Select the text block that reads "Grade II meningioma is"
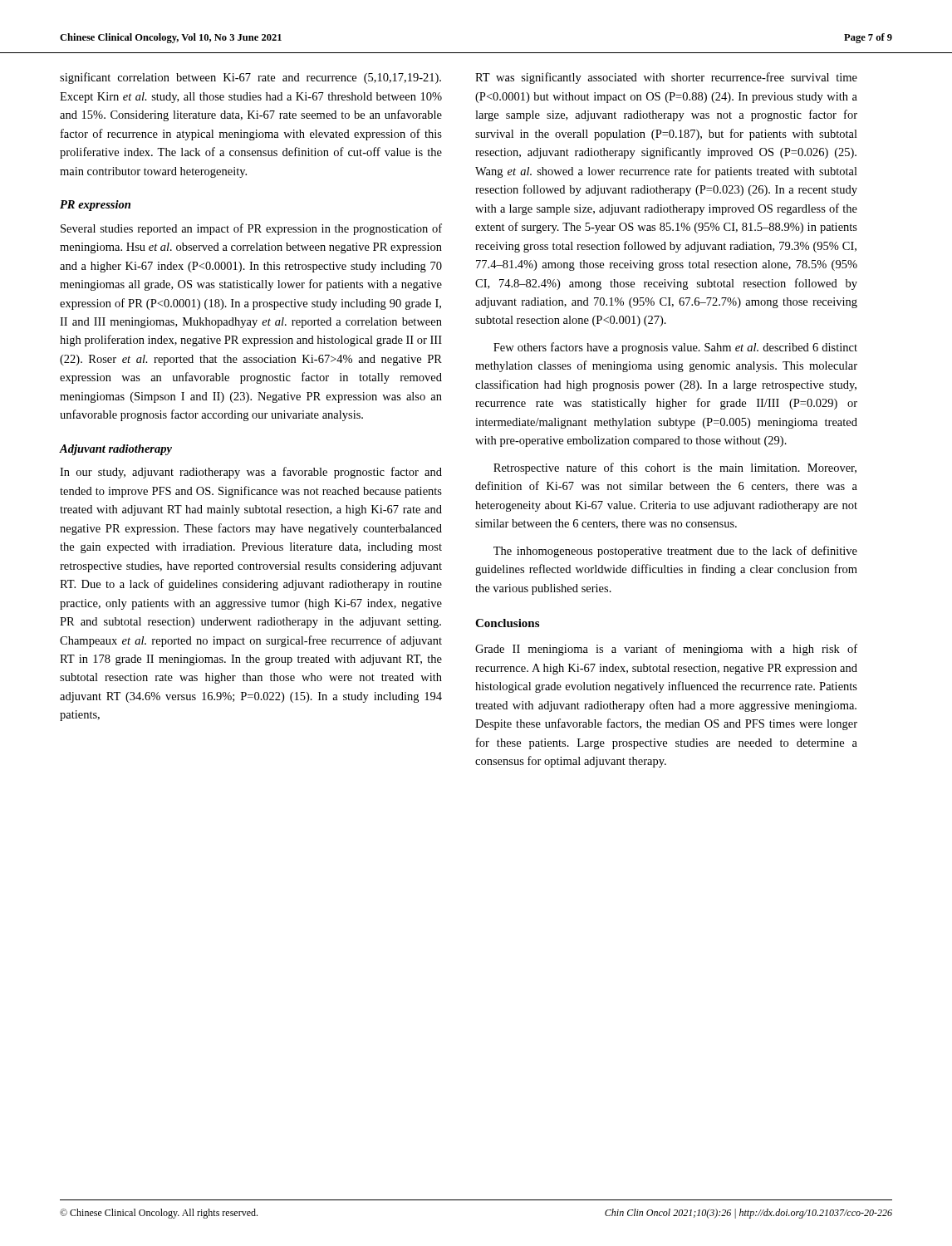952x1246 pixels. click(x=666, y=705)
